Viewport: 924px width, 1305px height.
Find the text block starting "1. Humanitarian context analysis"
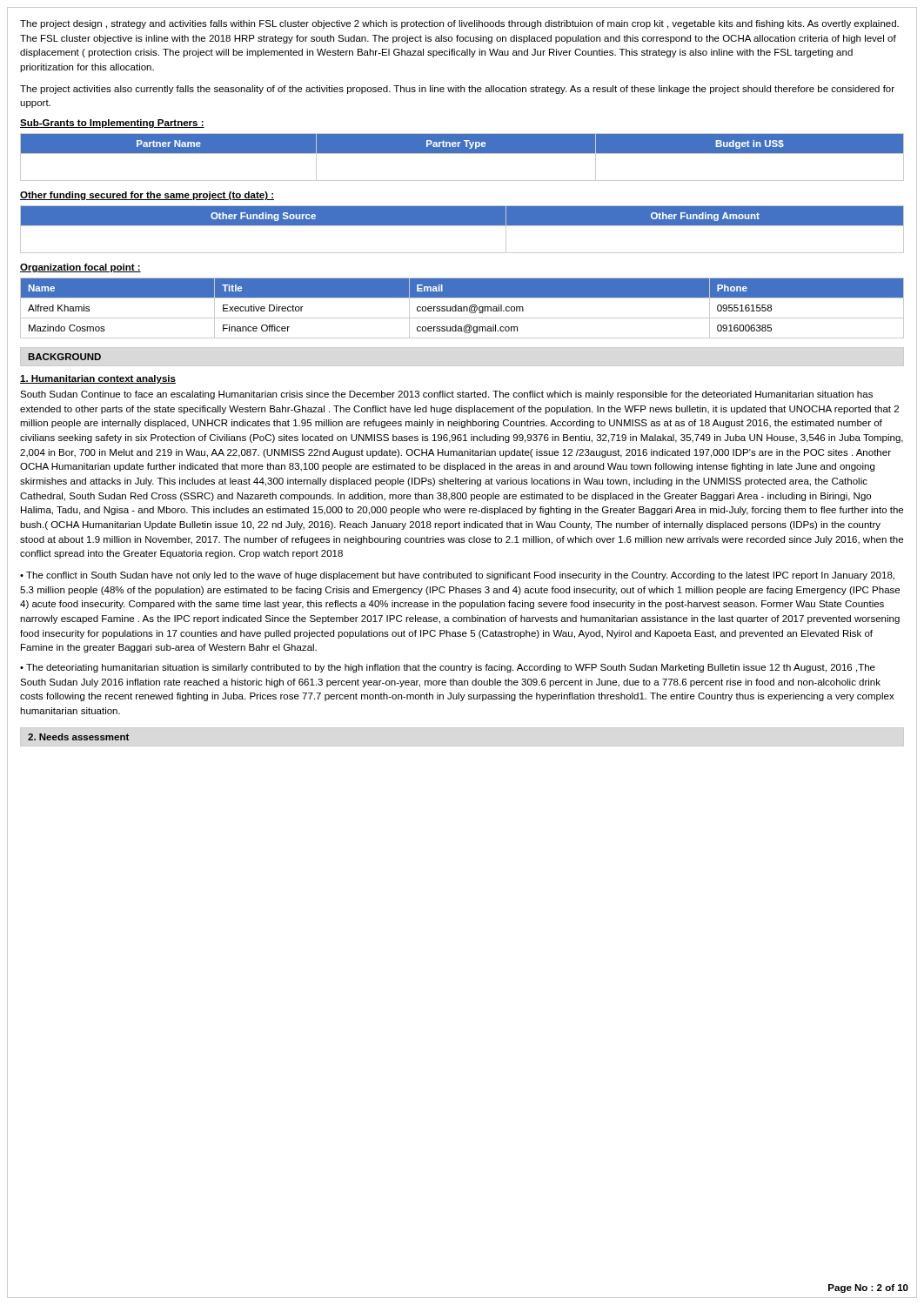click(98, 378)
